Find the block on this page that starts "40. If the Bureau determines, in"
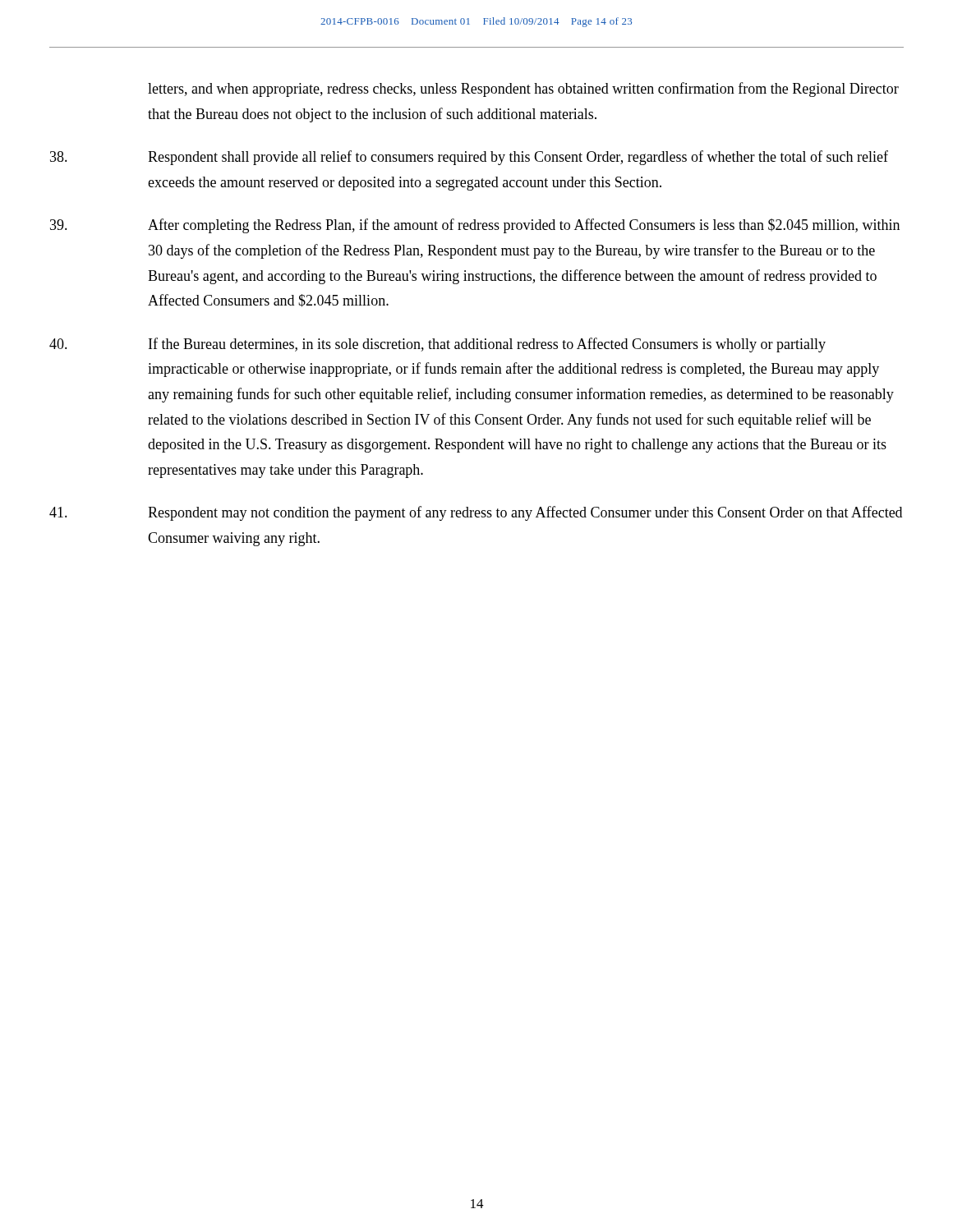The width and height of the screenshot is (953, 1232). [476, 407]
